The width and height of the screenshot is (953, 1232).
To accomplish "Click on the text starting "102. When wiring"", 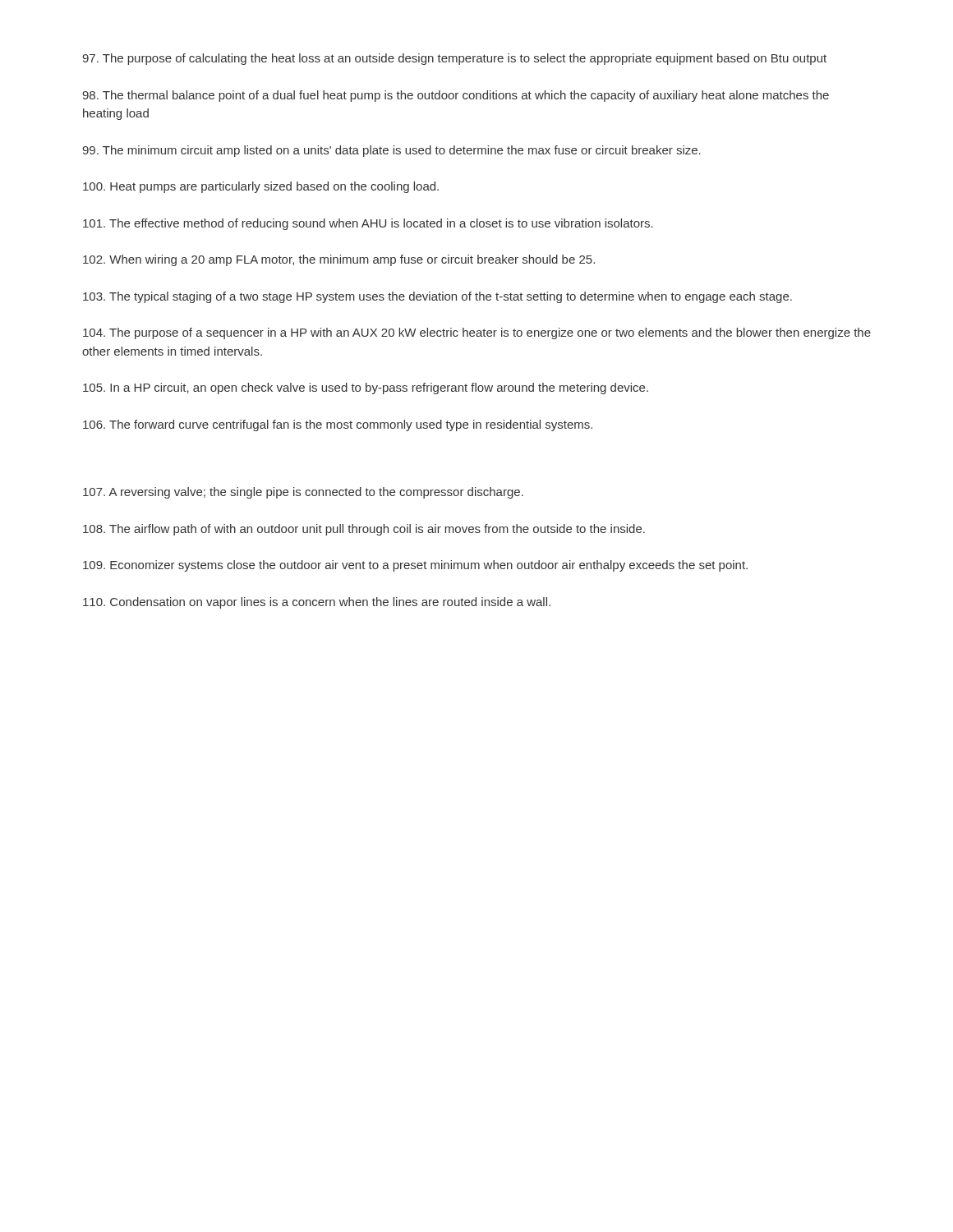I will pyautogui.click(x=339, y=259).
